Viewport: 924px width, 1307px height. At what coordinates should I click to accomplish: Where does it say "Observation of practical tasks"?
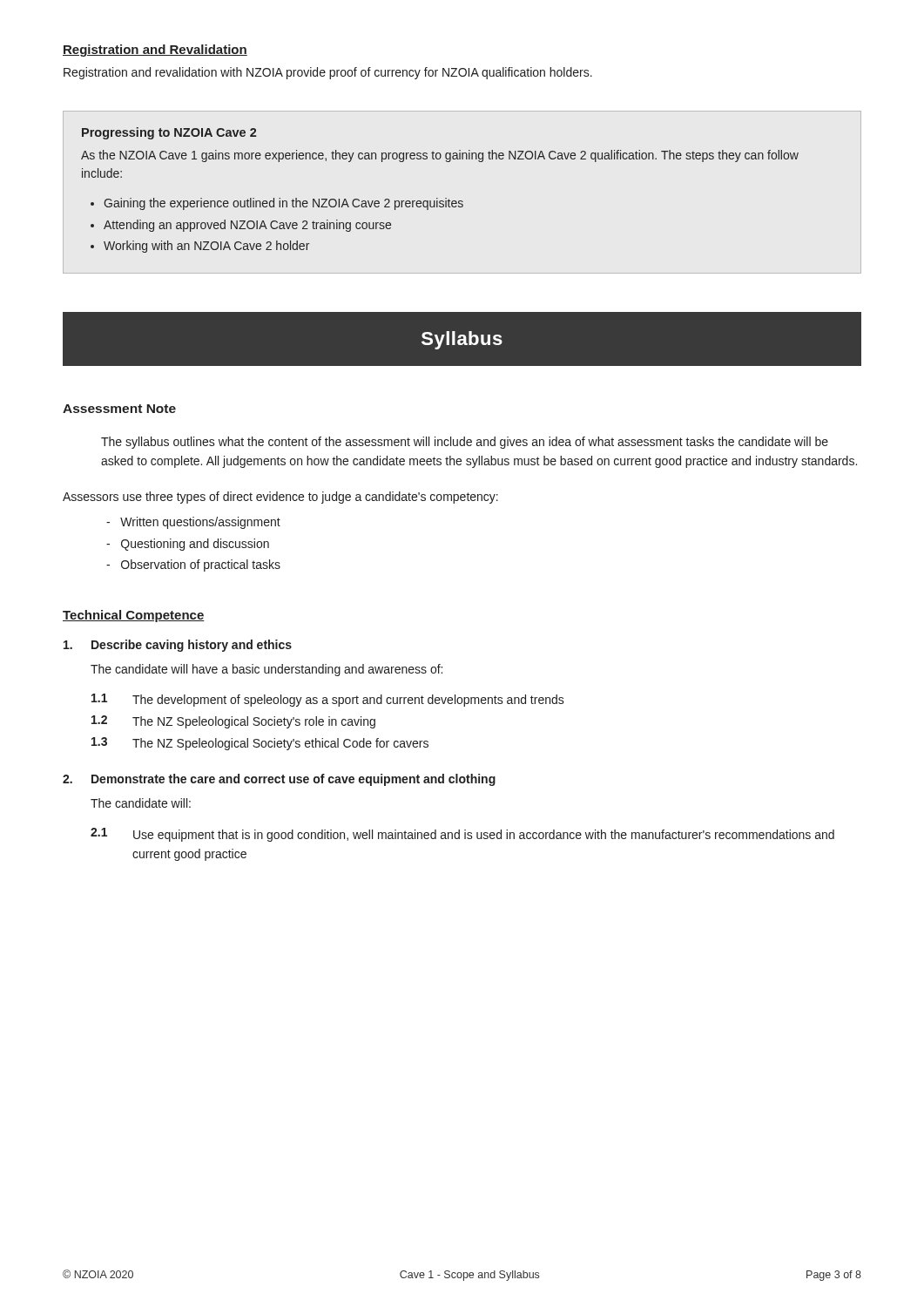193,565
